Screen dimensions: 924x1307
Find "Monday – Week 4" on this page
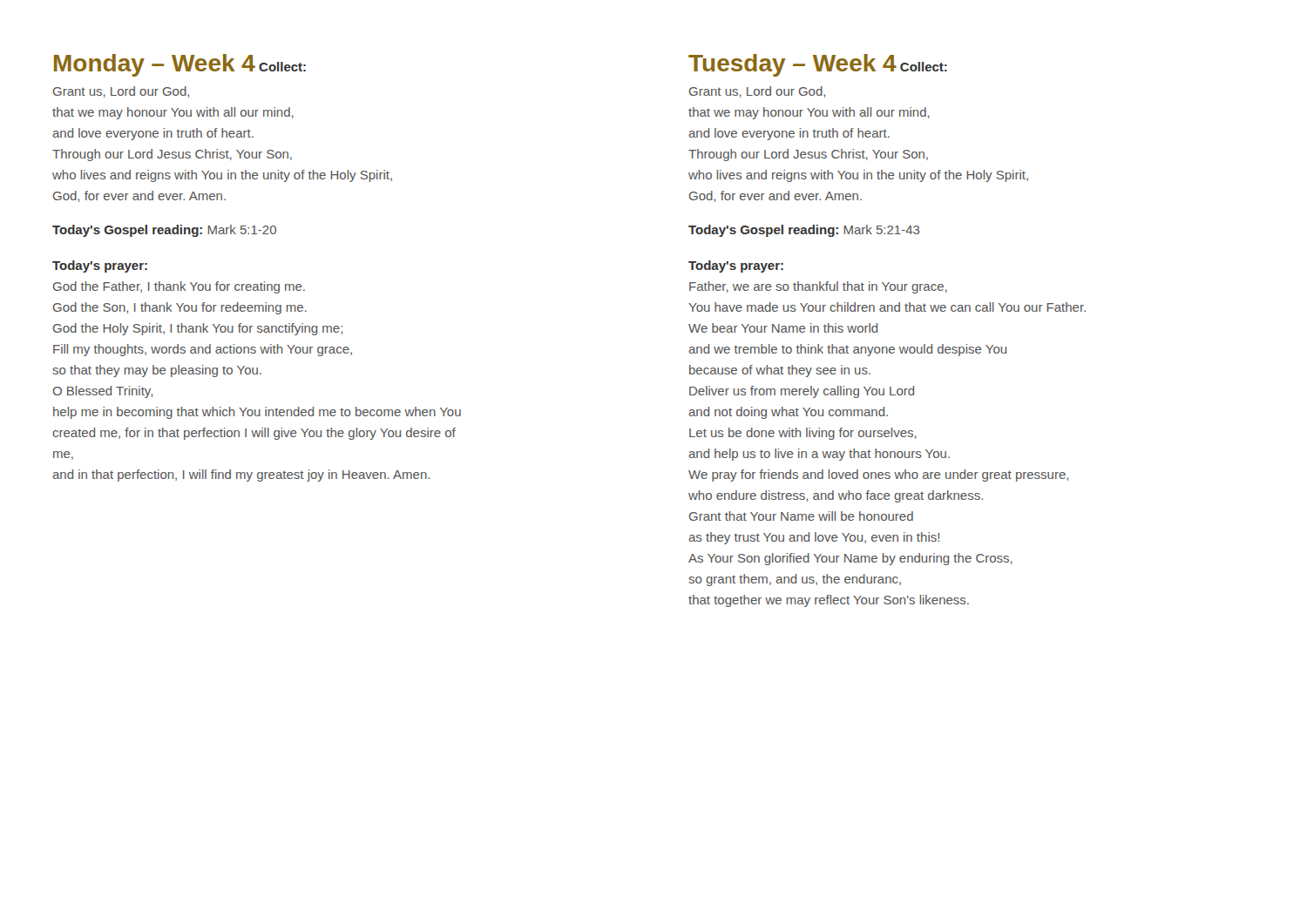[x=154, y=63]
